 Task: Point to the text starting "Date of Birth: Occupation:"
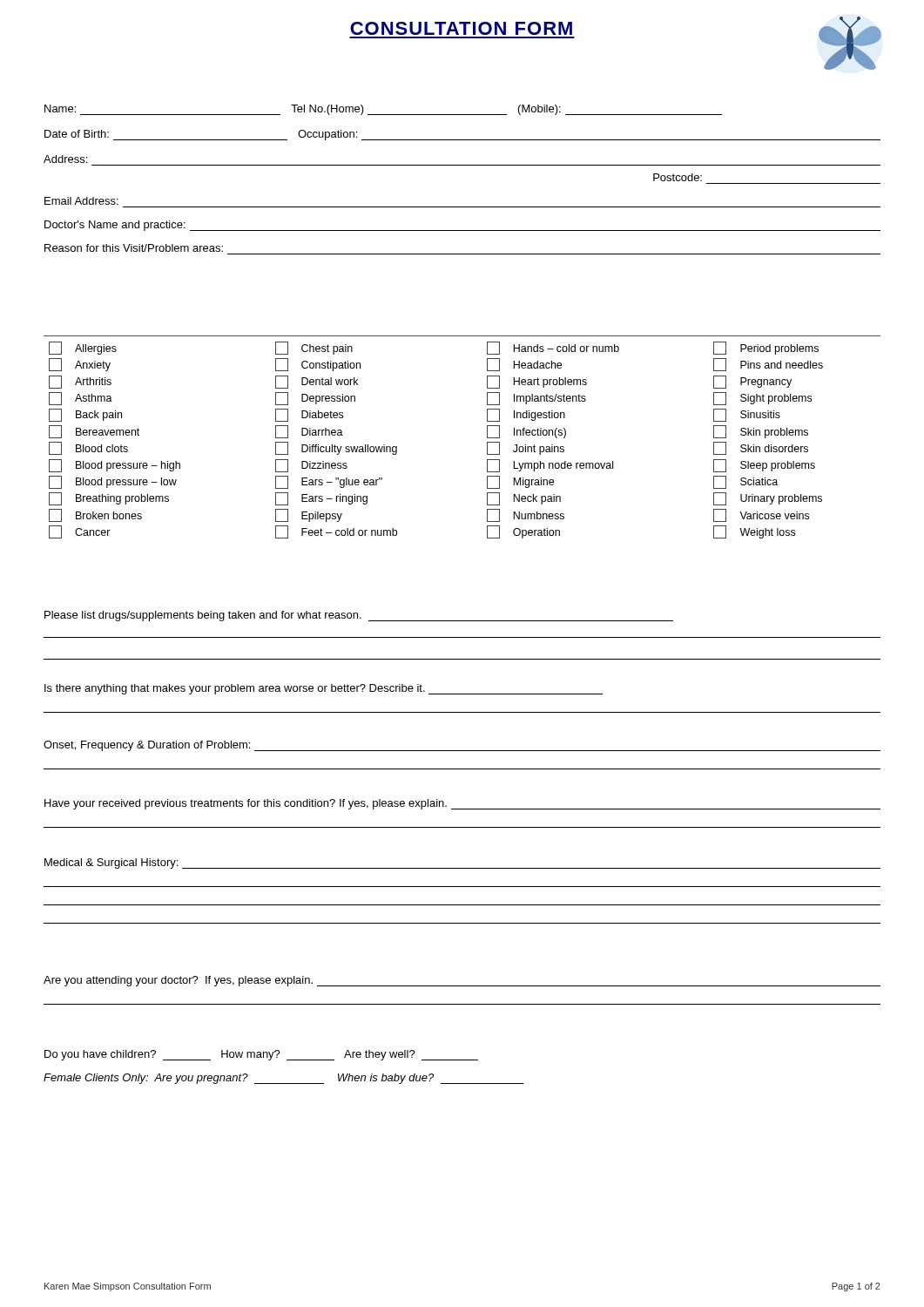coord(462,133)
